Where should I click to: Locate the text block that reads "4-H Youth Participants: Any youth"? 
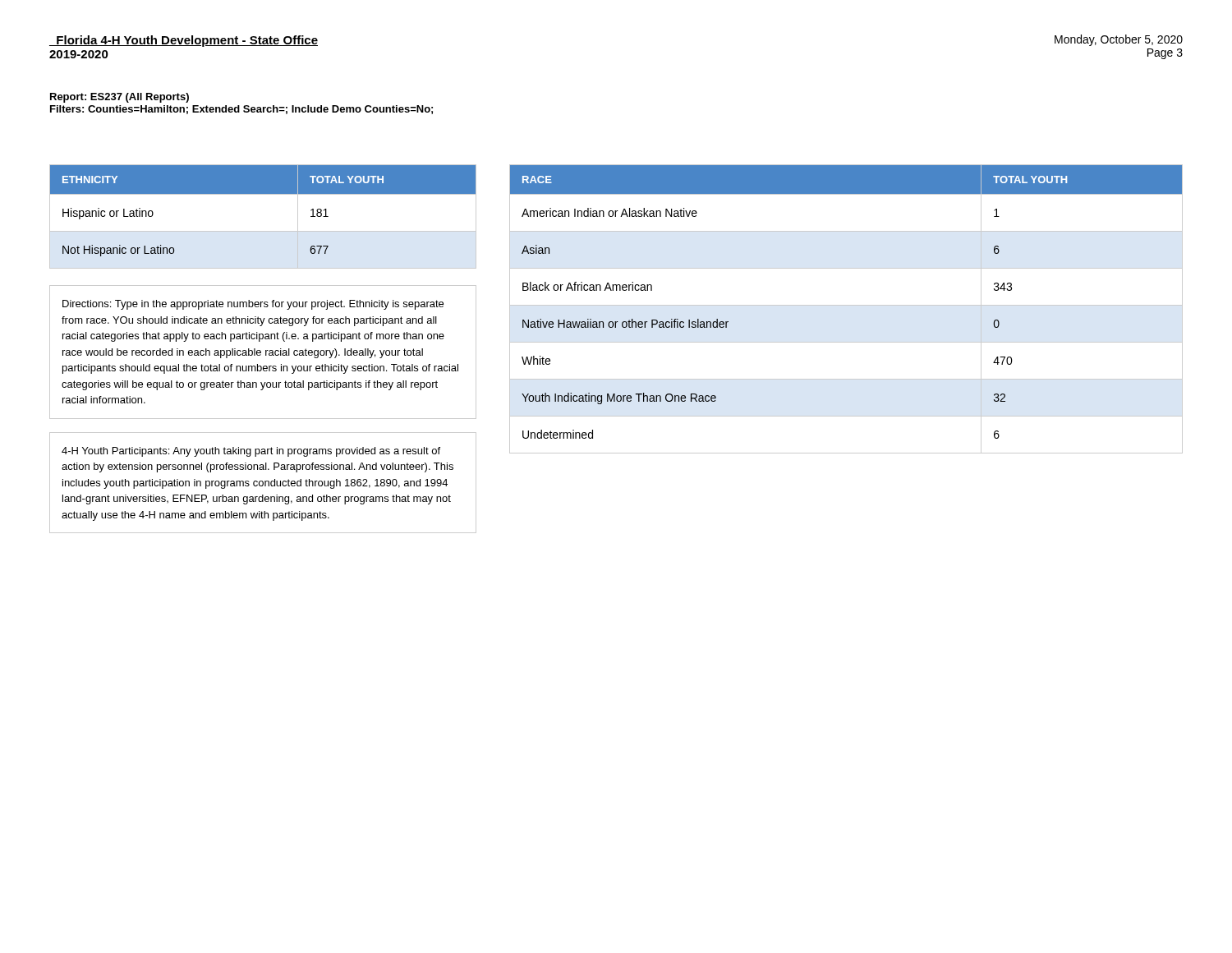click(x=258, y=482)
